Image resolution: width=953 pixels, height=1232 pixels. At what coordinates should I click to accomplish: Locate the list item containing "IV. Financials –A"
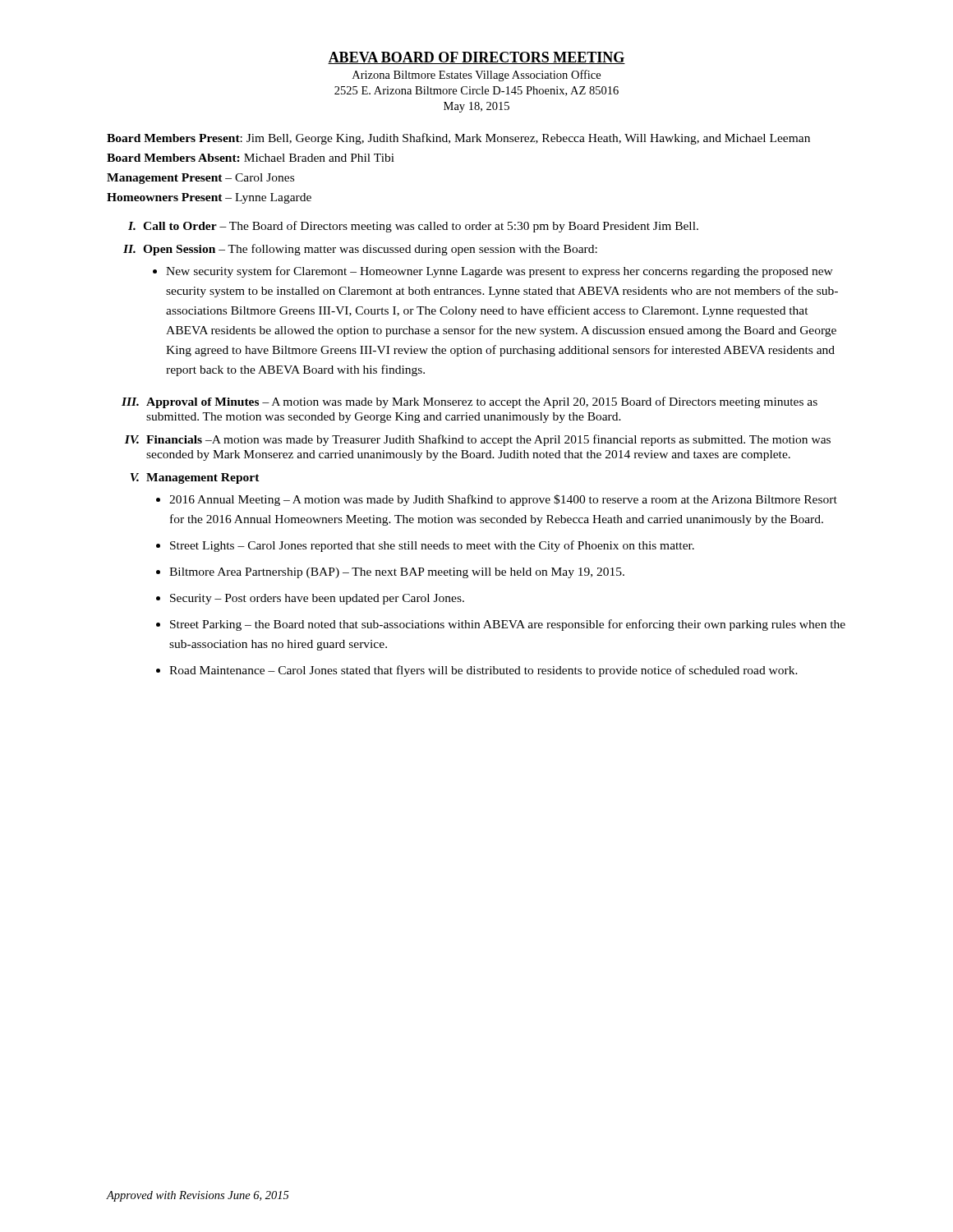pos(476,447)
